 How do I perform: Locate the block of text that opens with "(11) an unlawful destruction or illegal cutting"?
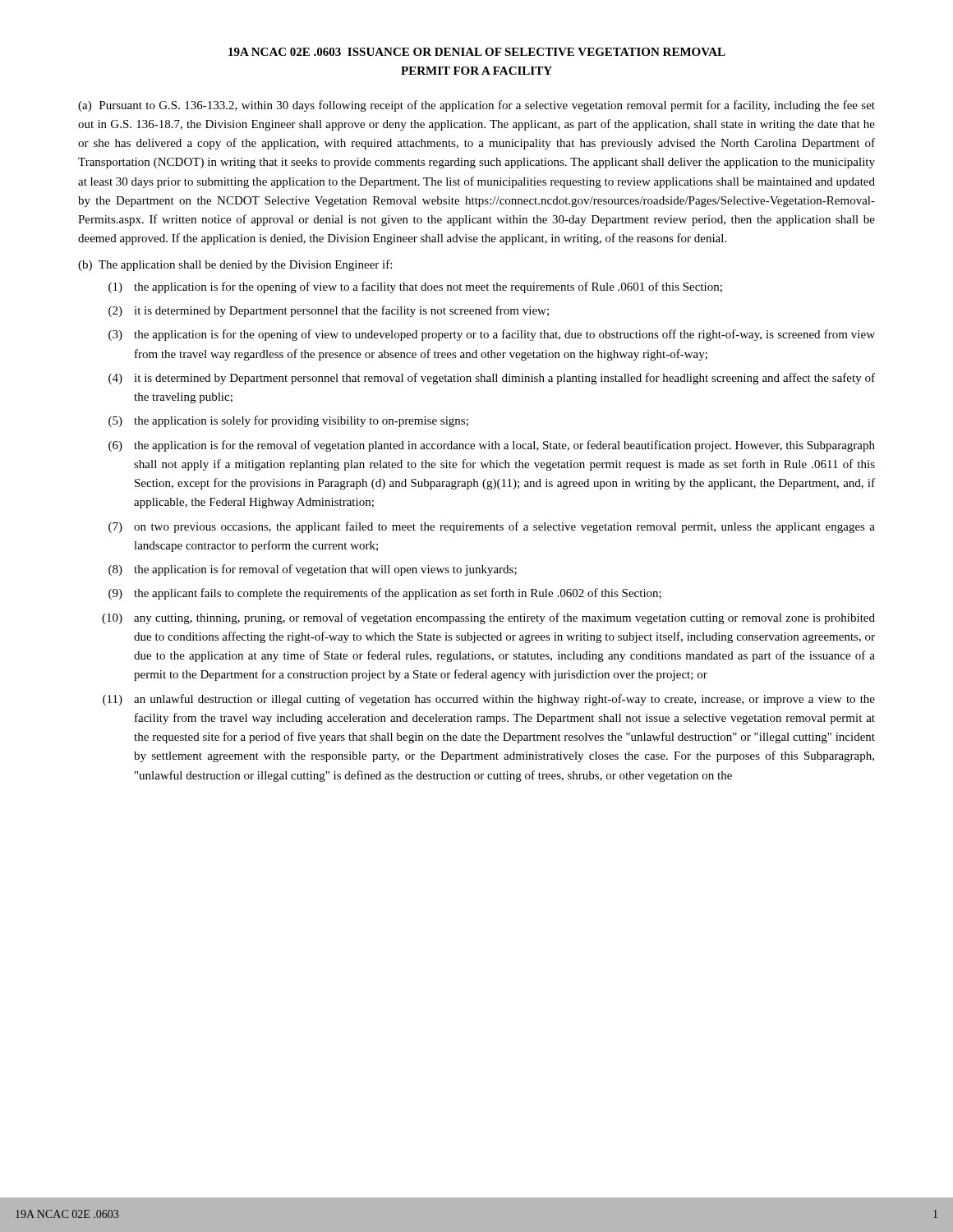476,737
